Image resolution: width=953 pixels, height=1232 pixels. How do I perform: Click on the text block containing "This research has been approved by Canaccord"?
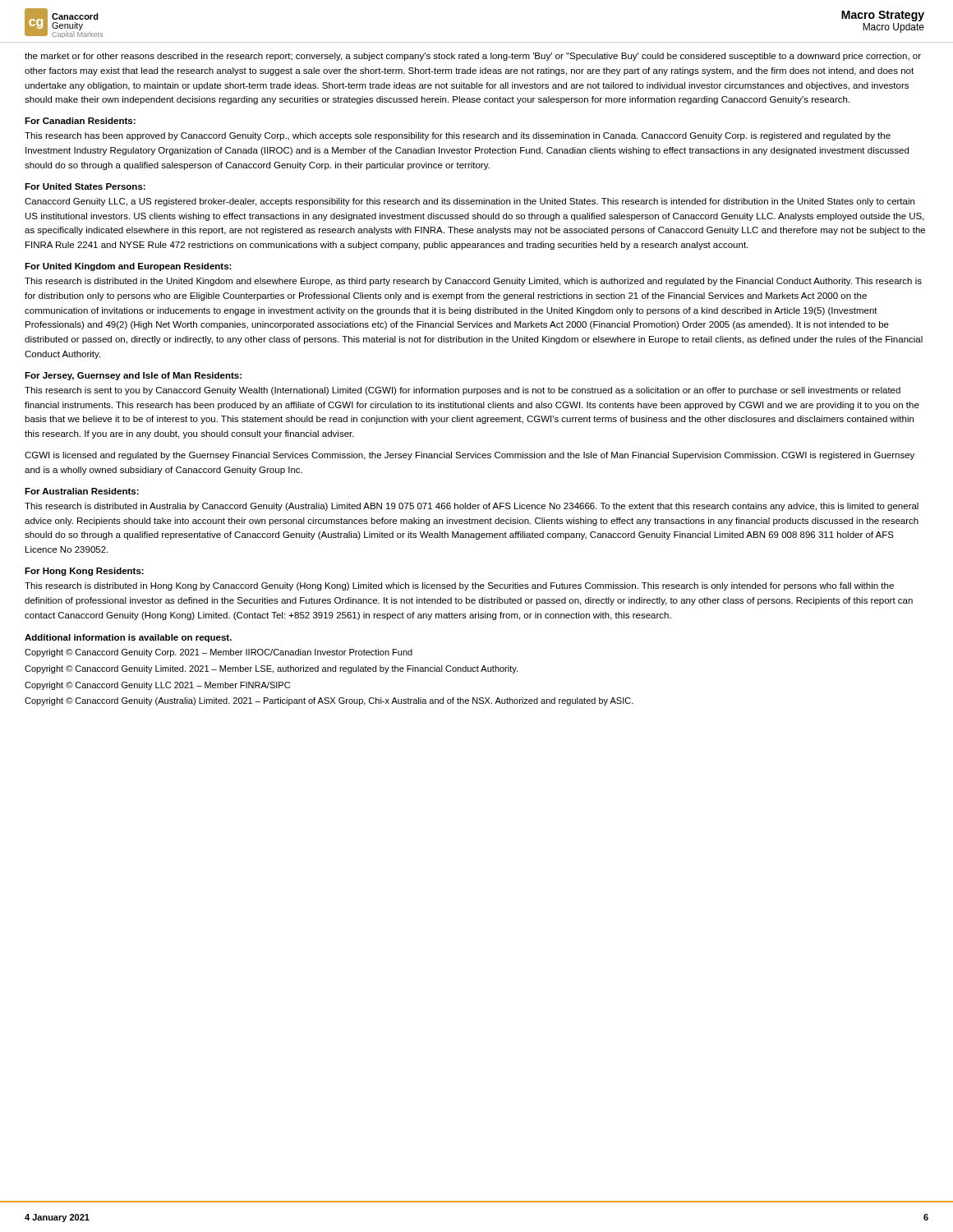(x=467, y=150)
